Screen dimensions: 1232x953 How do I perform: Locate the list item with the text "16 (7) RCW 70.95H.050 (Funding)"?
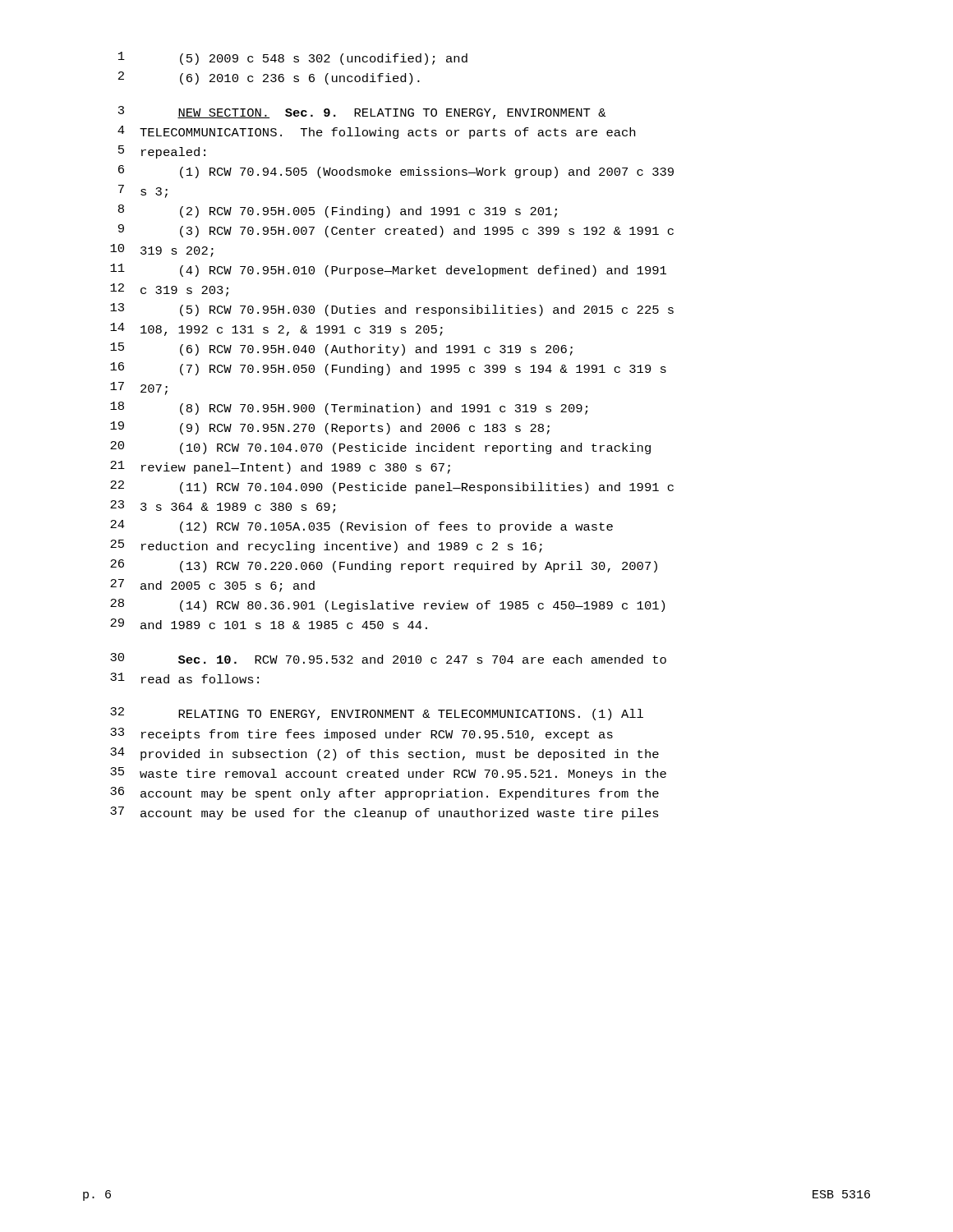476,370
